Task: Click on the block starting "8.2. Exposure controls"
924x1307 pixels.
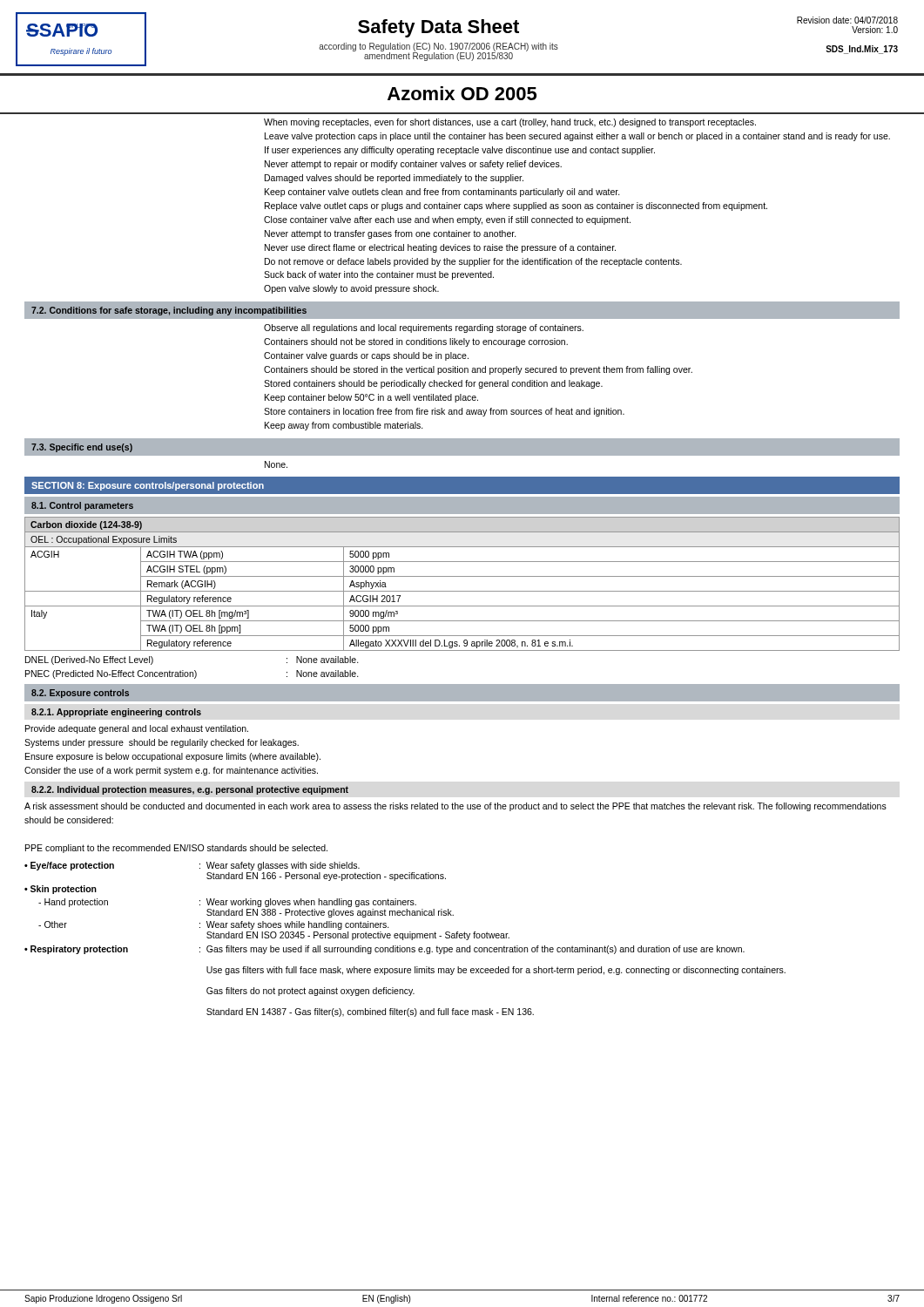Action: point(80,693)
